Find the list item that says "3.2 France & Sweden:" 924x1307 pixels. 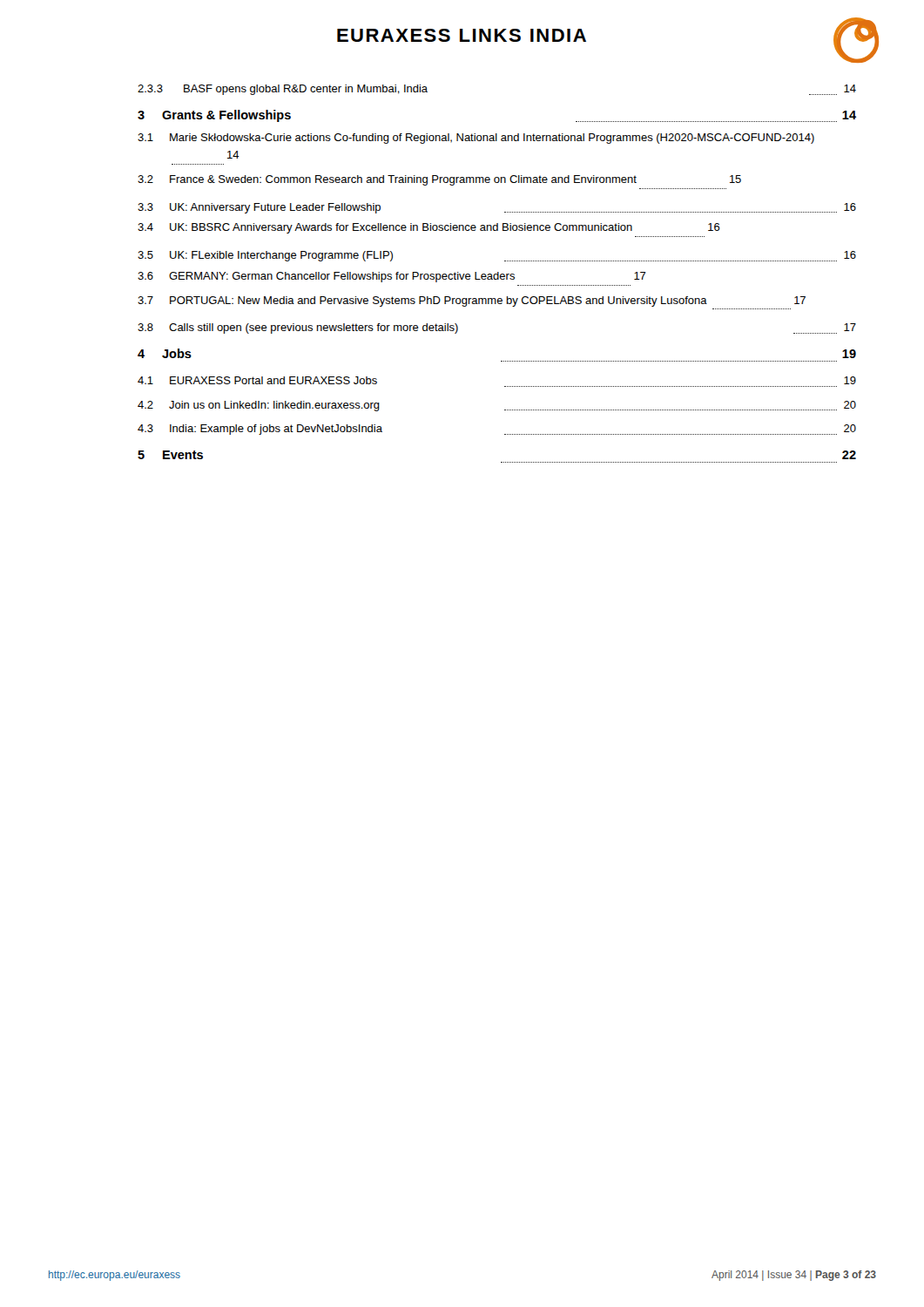point(497,181)
